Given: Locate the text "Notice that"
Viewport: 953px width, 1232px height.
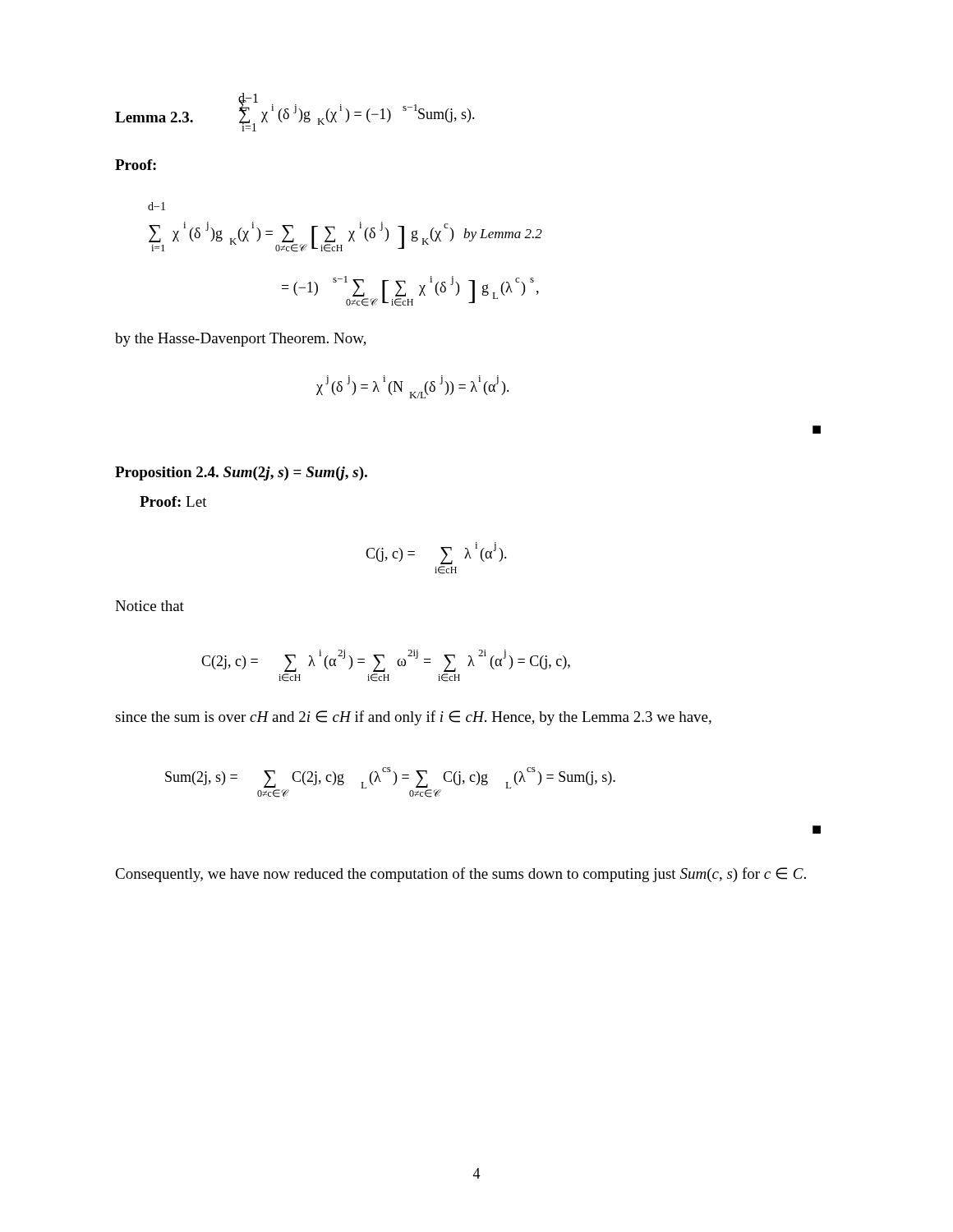Looking at the screenshot, I should click(x=149, y=606).
